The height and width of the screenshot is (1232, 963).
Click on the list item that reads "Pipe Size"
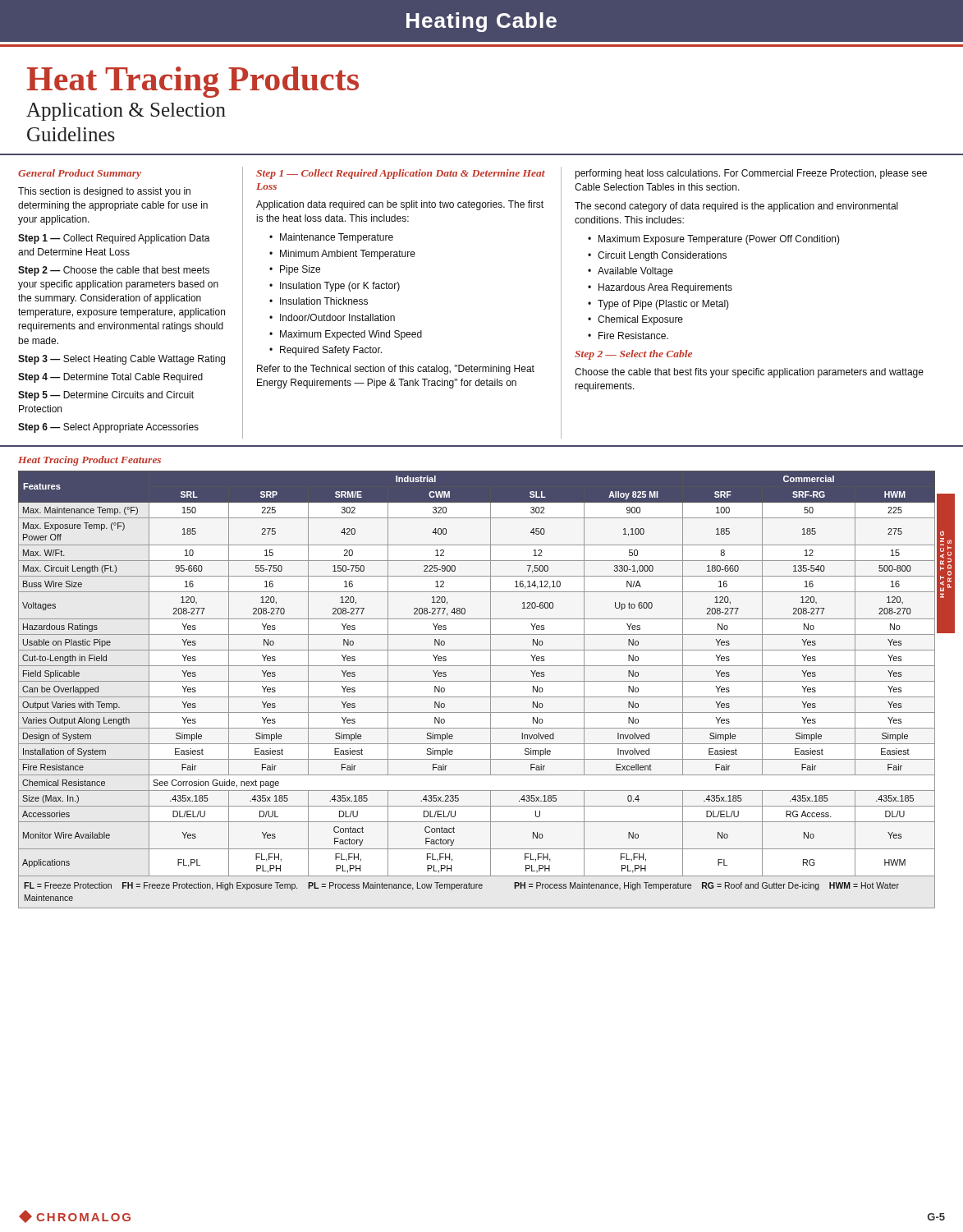pyautogui.click(x=300, y=270)
